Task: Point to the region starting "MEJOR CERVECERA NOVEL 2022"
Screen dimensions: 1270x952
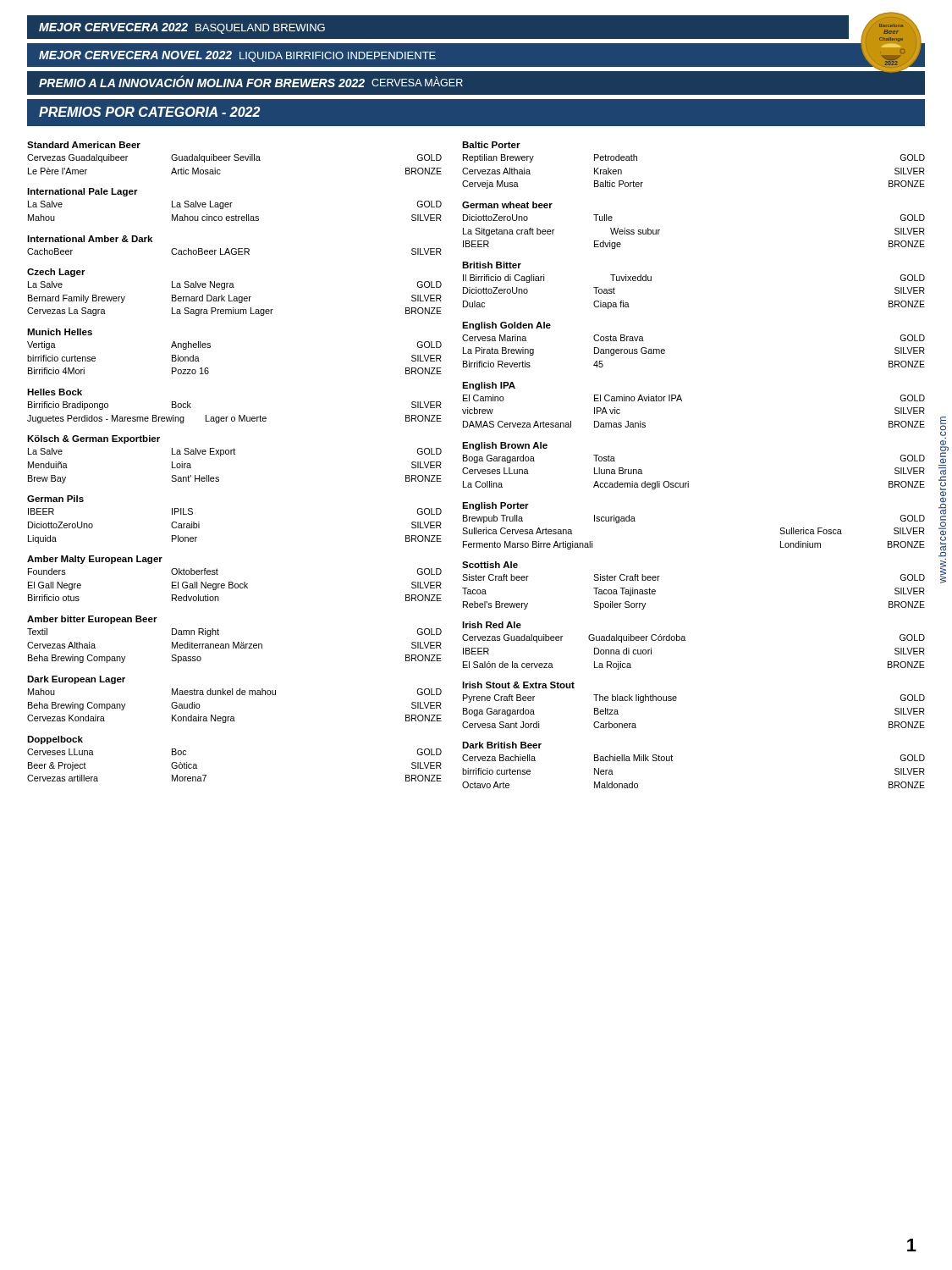Action: 237,55
